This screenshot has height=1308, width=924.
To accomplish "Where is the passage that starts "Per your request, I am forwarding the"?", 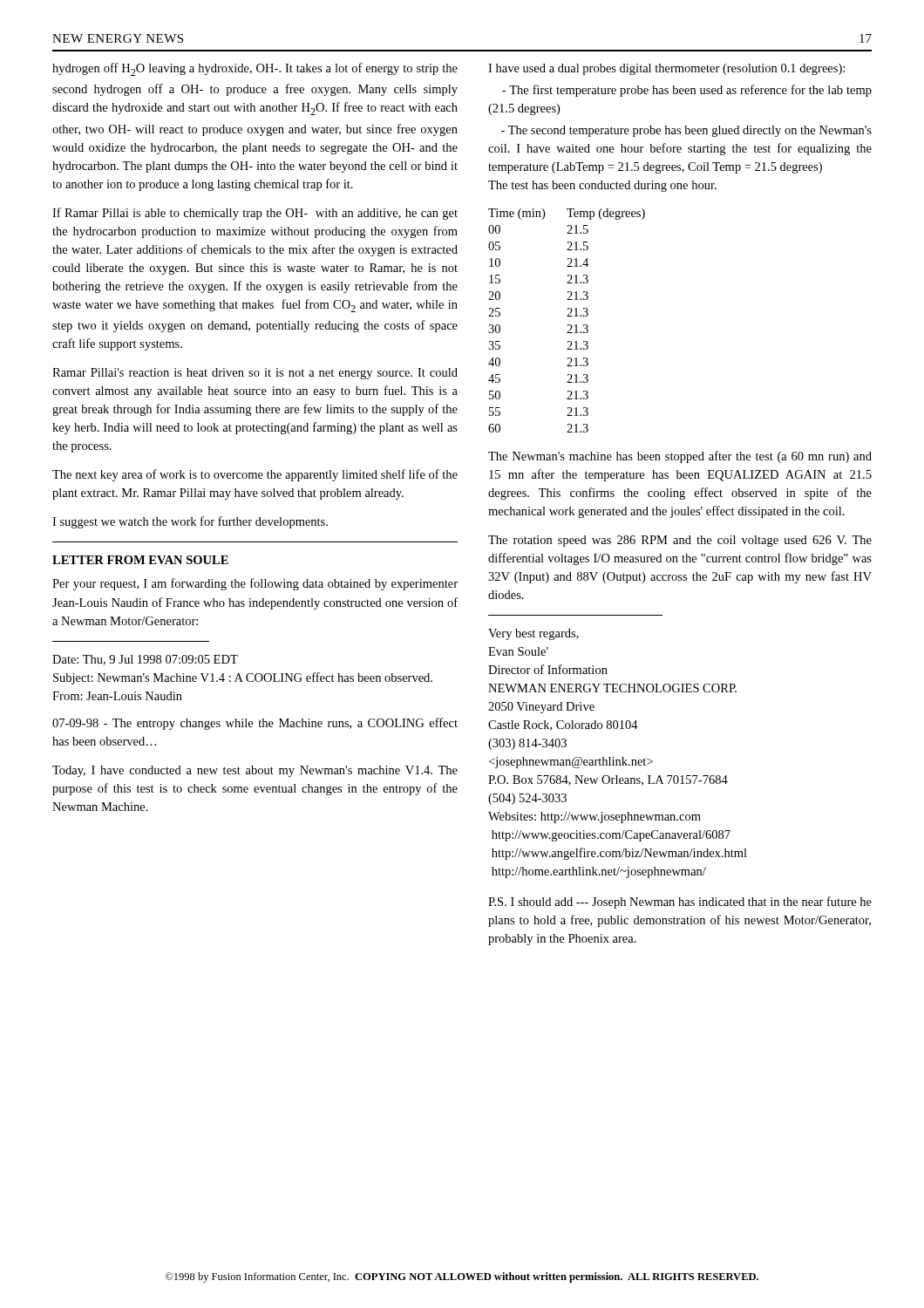I will [x=255, y=602].
